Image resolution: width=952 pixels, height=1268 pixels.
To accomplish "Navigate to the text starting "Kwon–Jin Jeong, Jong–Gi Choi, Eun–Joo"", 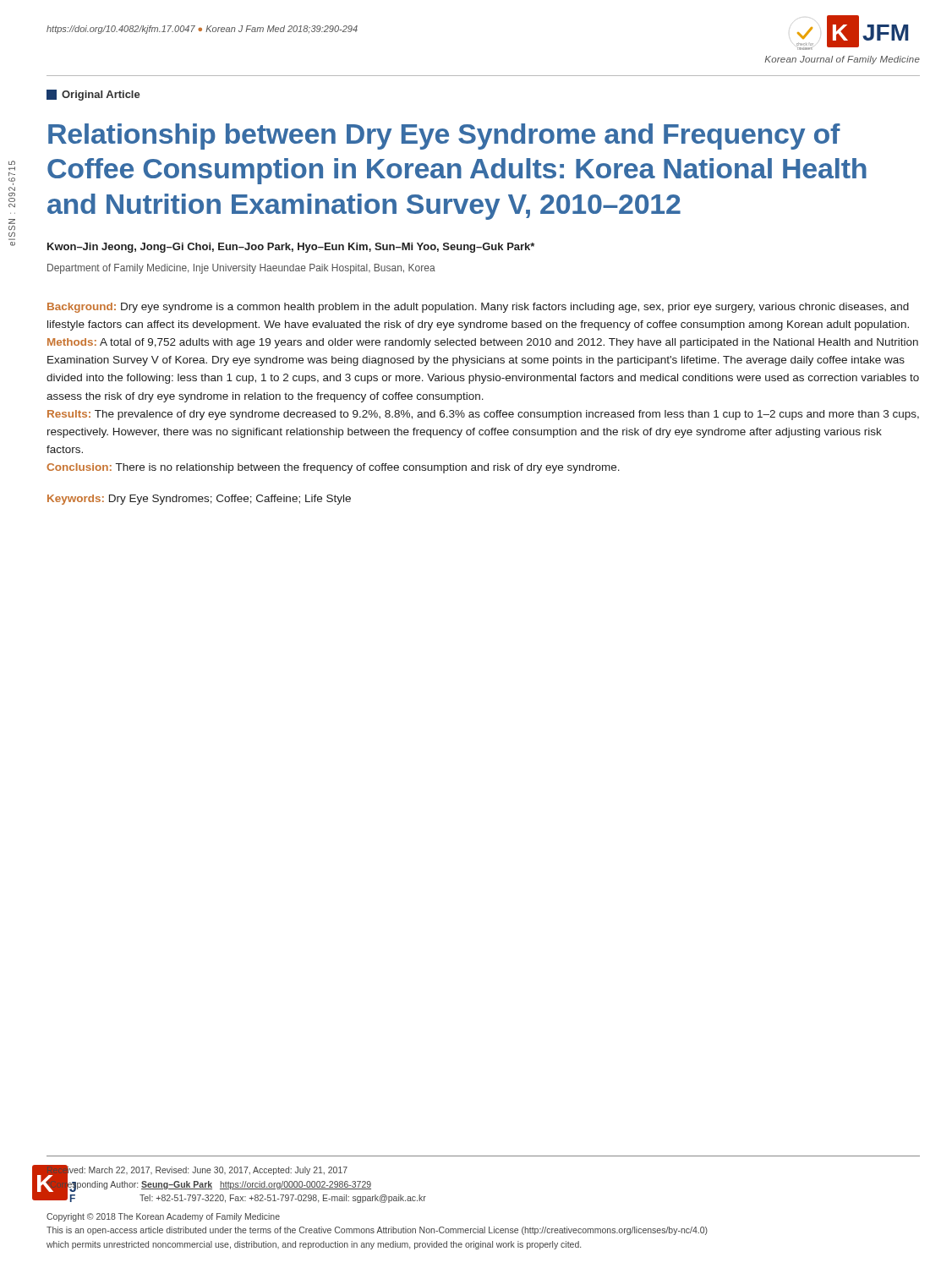I will click(x=291, y=246).
